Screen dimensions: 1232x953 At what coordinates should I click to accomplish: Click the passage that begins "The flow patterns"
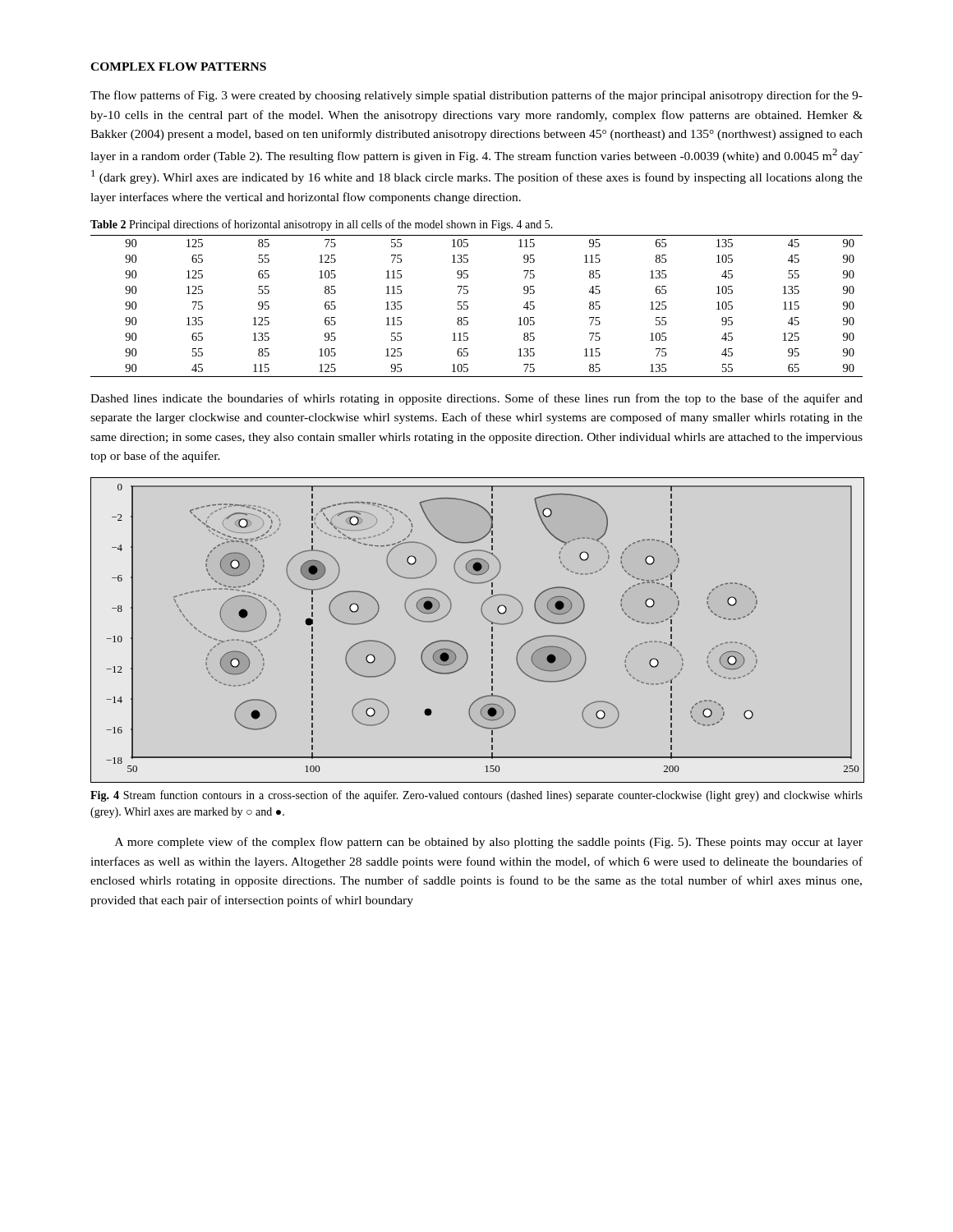pyautogui.click(x=476, y=146)
